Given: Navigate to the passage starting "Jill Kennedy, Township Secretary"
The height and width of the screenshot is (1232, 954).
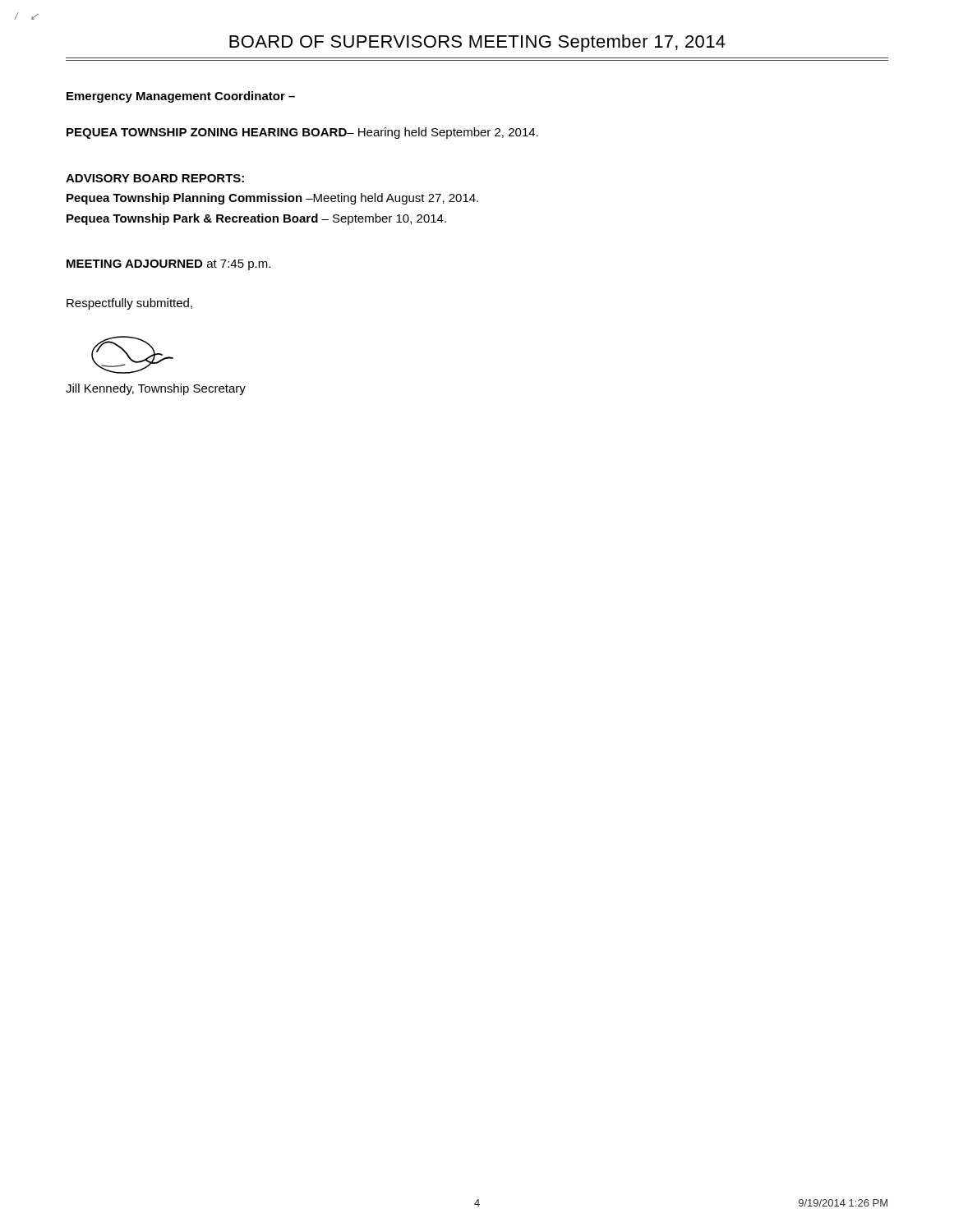Looking at the screenshot, I should tap(156, 388).
